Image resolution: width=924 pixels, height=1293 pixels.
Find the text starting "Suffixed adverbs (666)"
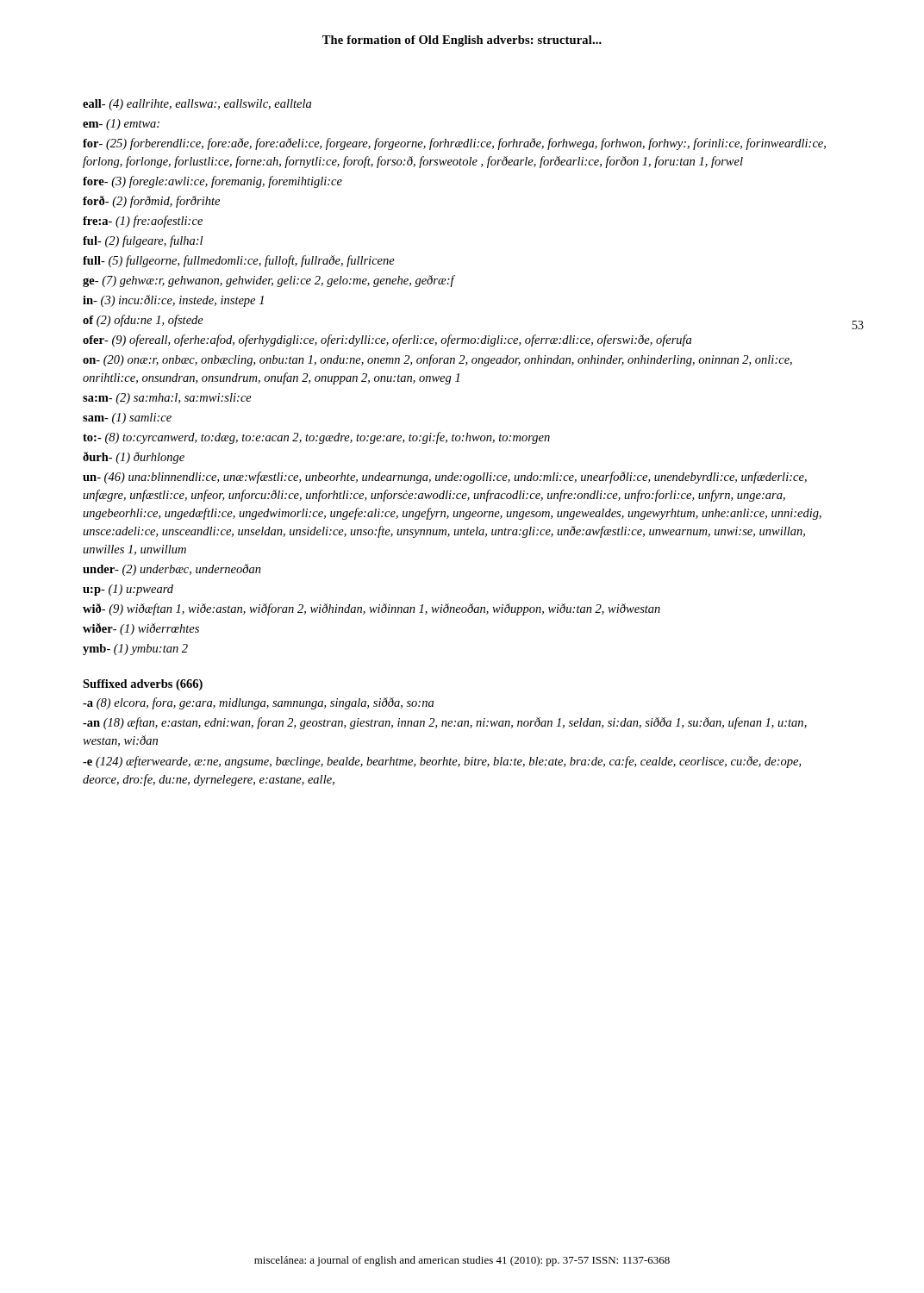(143, 684)
